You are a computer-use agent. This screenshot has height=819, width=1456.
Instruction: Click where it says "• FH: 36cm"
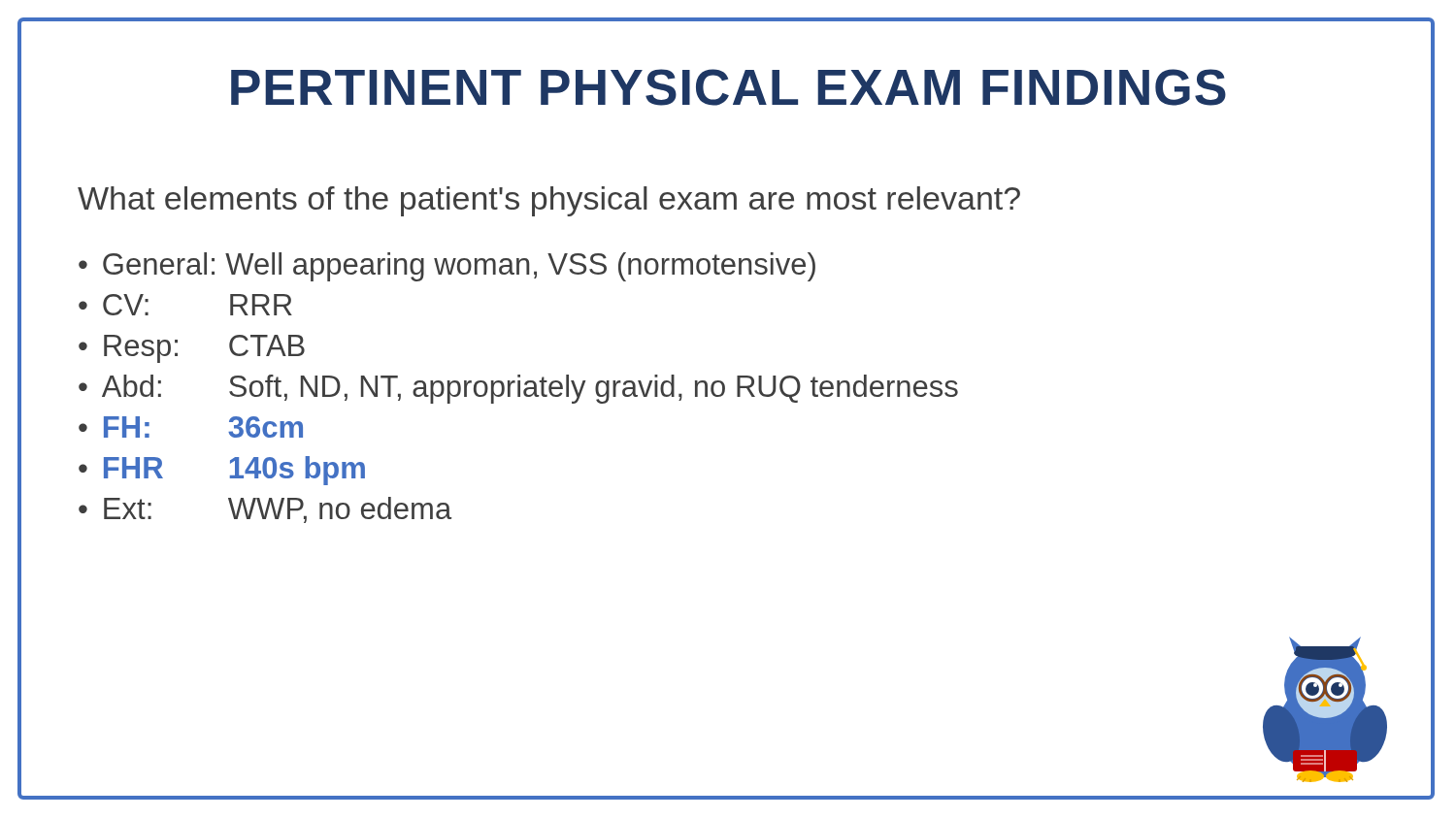click(111, 426)
